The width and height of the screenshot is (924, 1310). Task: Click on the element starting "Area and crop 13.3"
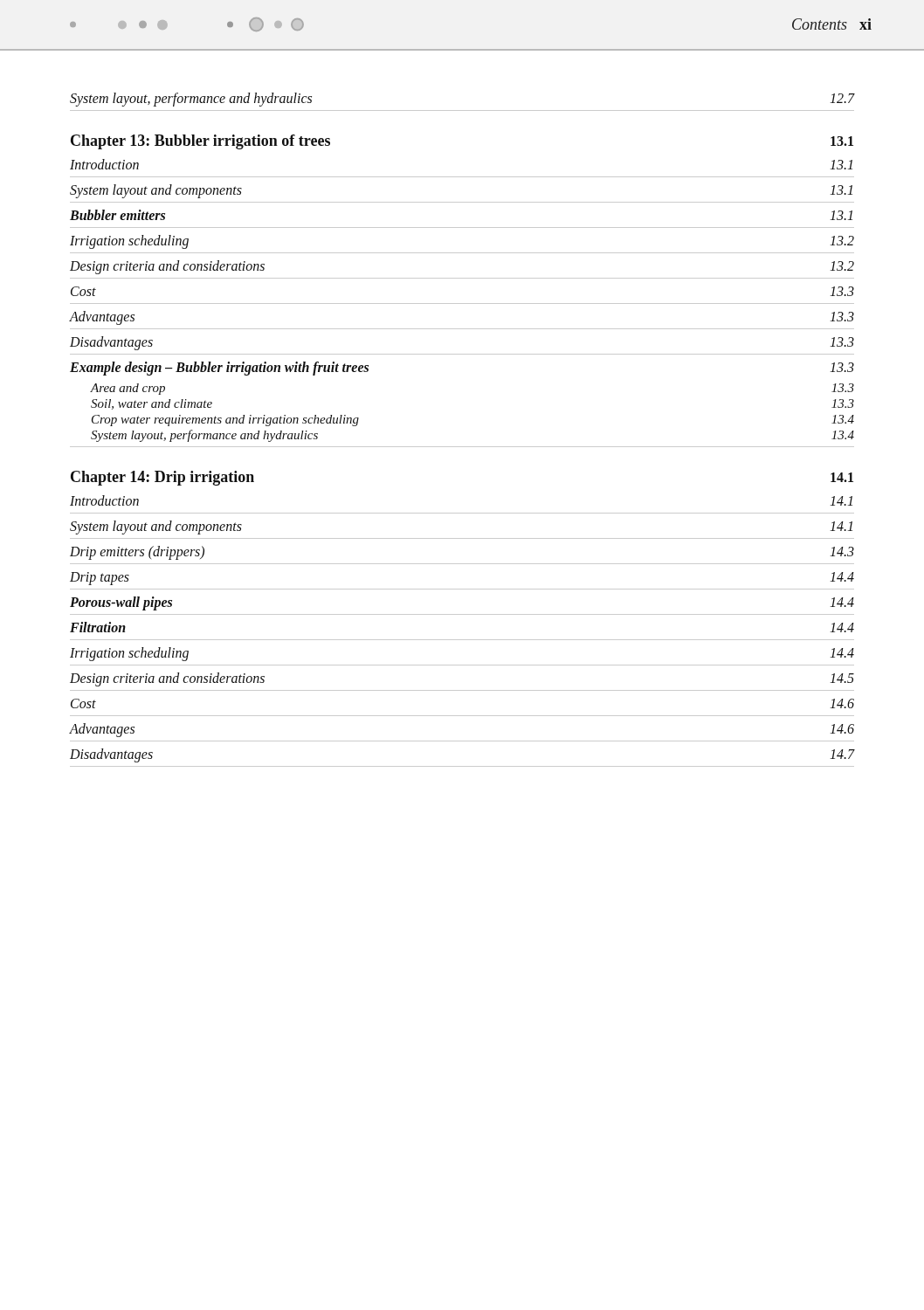coord(133,389)
